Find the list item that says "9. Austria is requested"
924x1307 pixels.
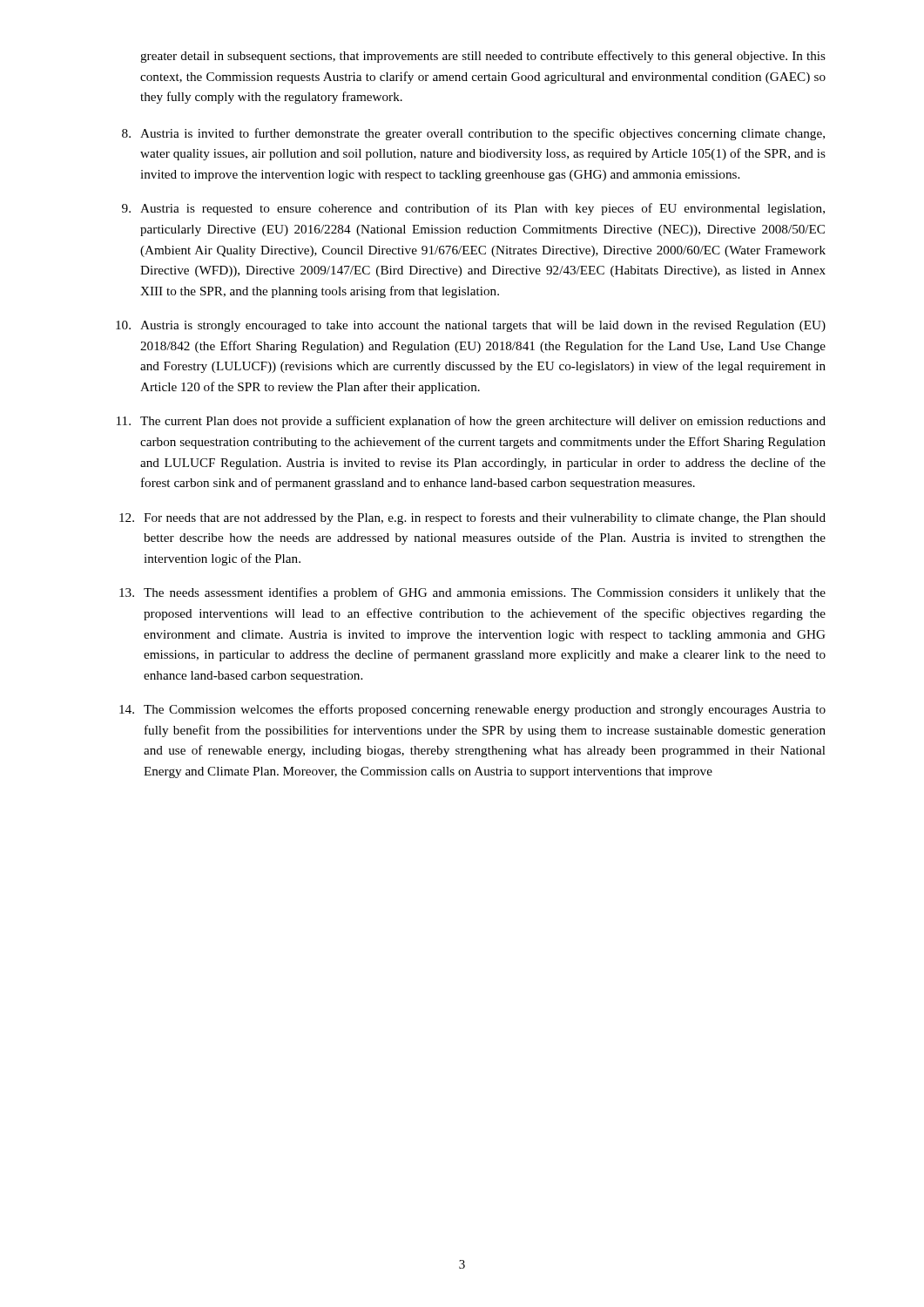pyautogui.click(x=462, y=249)
